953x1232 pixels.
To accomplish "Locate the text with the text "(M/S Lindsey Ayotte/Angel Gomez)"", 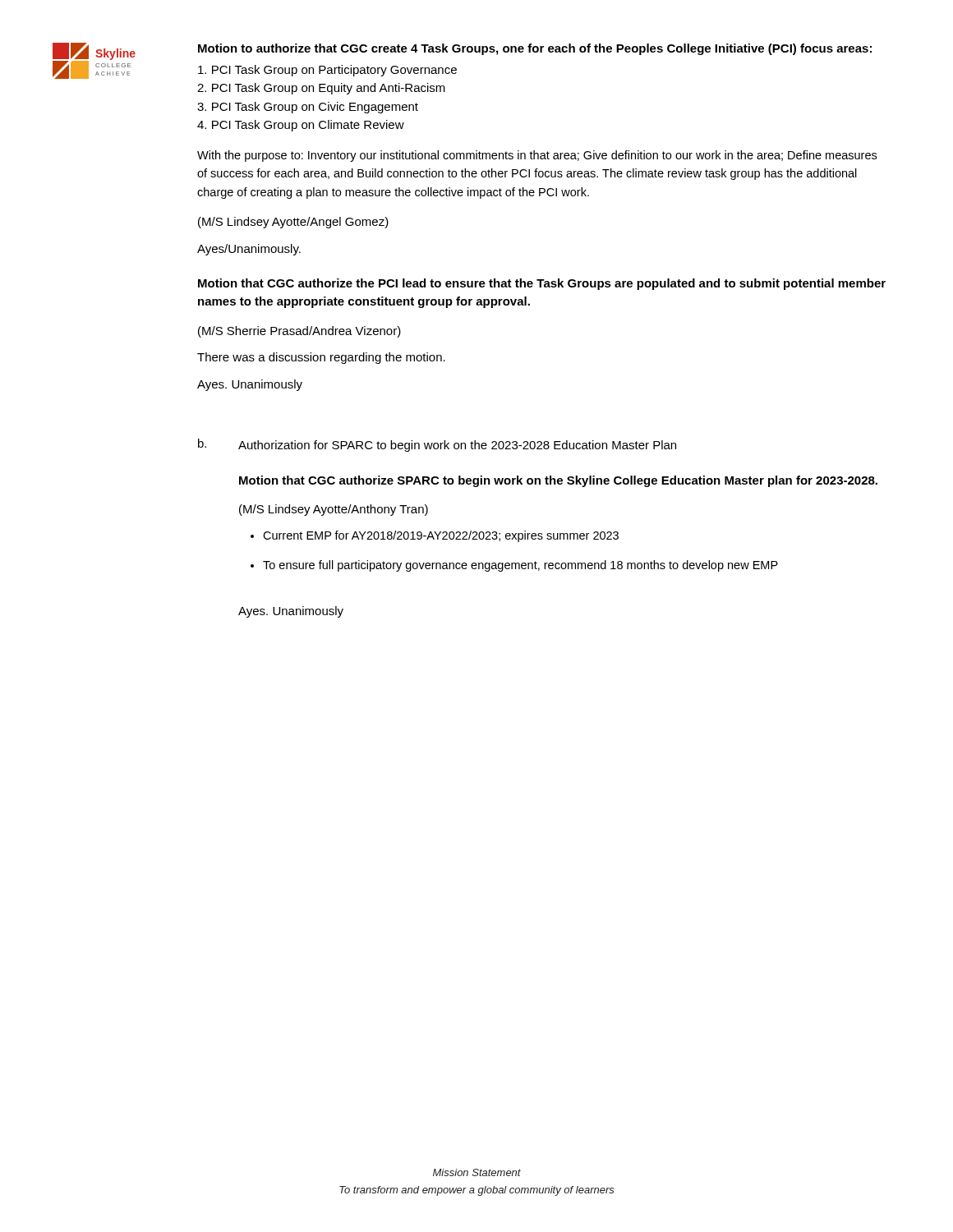I will [x=293, y=221].
